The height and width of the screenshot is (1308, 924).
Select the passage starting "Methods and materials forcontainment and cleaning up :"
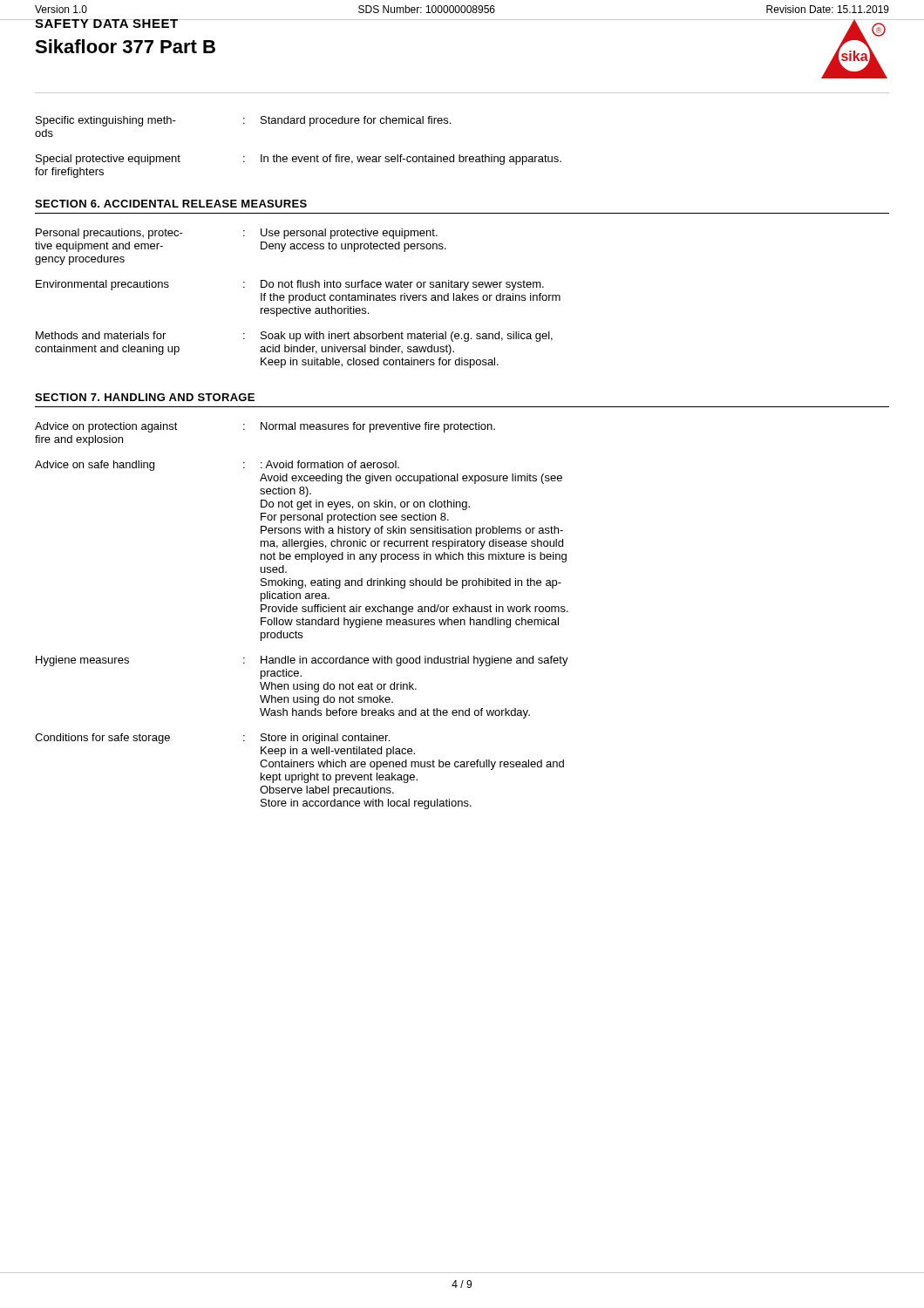tap(462, 348)
